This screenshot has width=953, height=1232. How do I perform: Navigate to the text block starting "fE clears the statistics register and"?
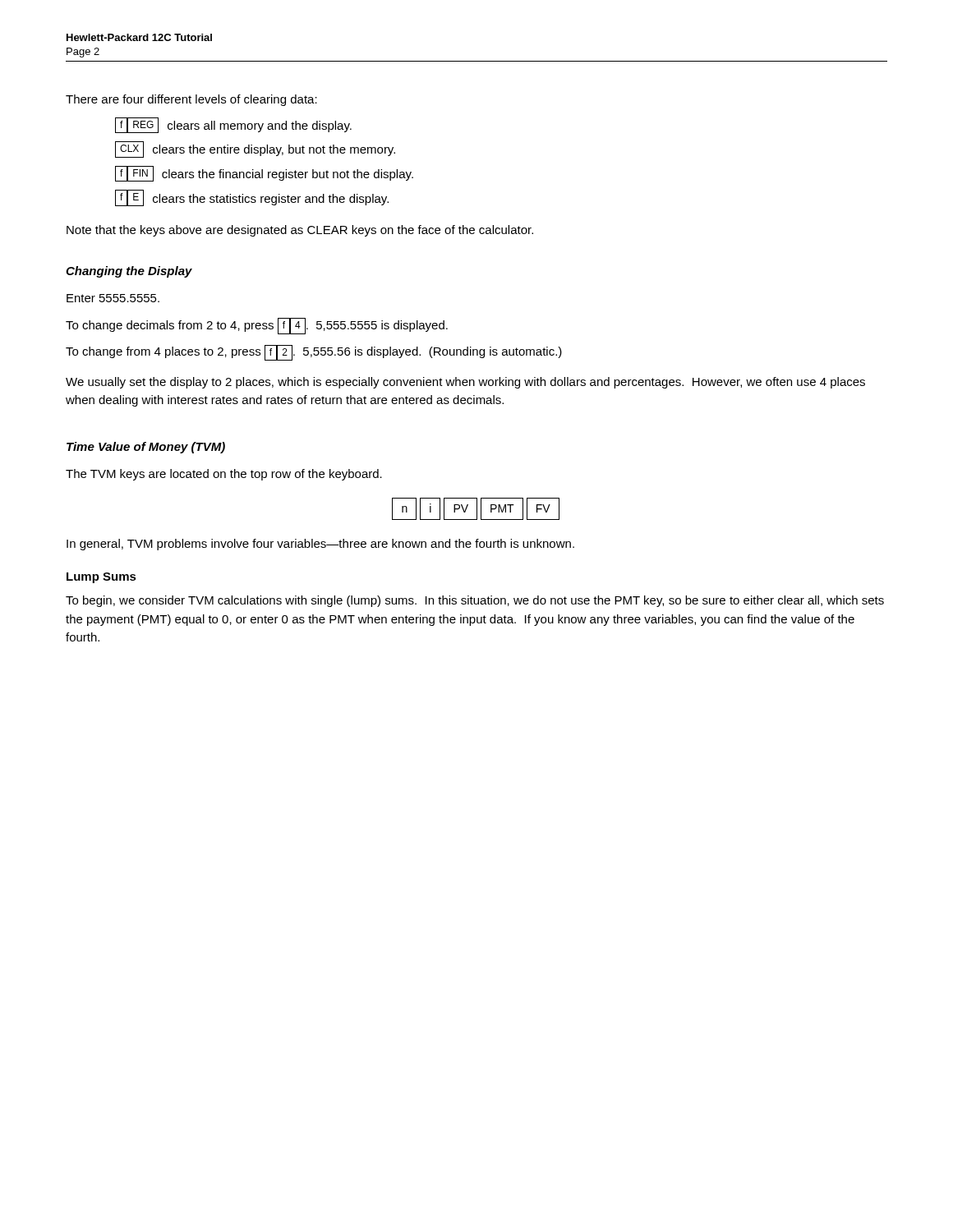[252, 198]
